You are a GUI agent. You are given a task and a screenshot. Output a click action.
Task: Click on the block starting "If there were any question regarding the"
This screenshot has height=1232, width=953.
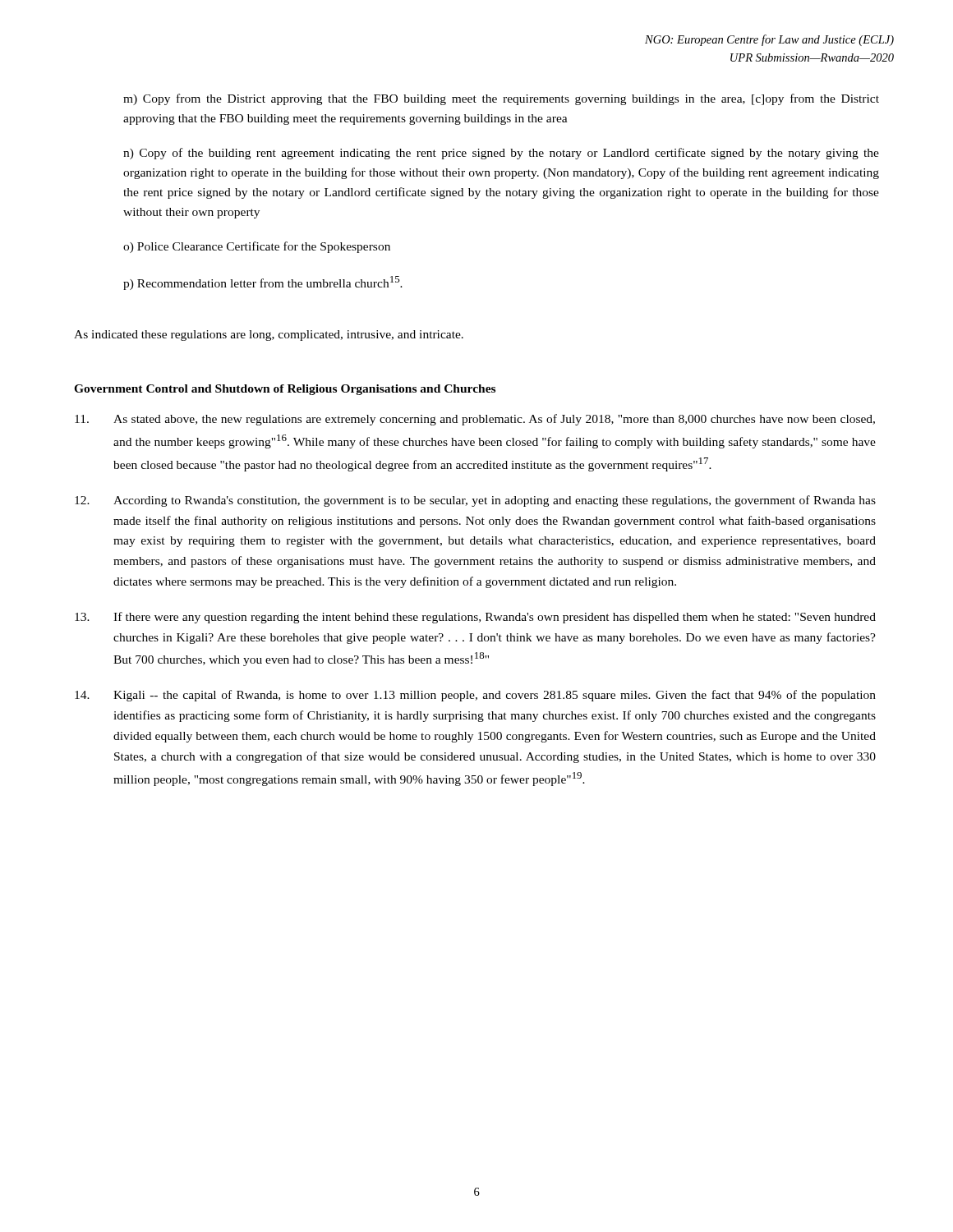[475, 639]
